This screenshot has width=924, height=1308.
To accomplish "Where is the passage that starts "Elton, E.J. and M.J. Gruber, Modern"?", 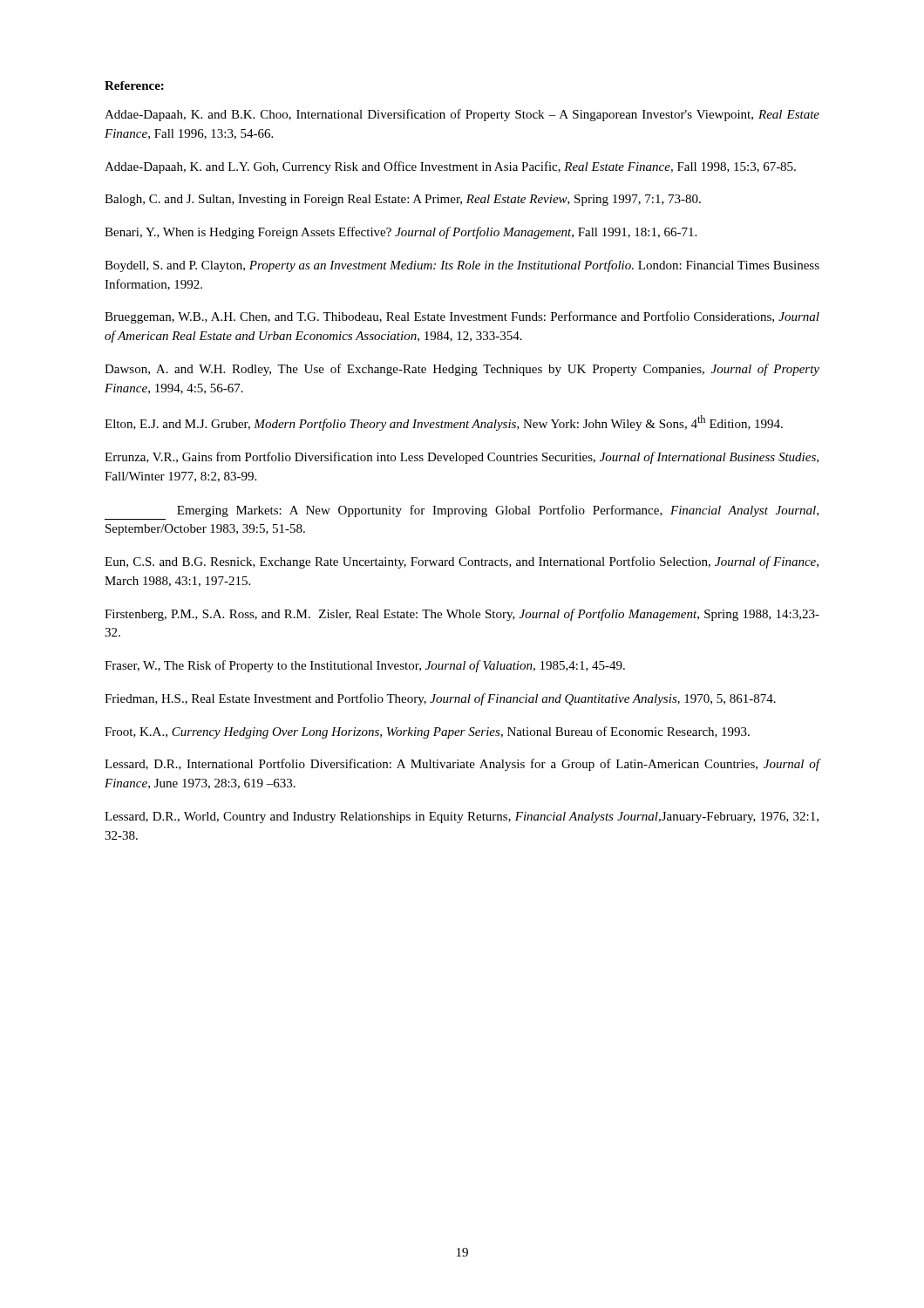I will pyautogui.click(x=444, y=422).
